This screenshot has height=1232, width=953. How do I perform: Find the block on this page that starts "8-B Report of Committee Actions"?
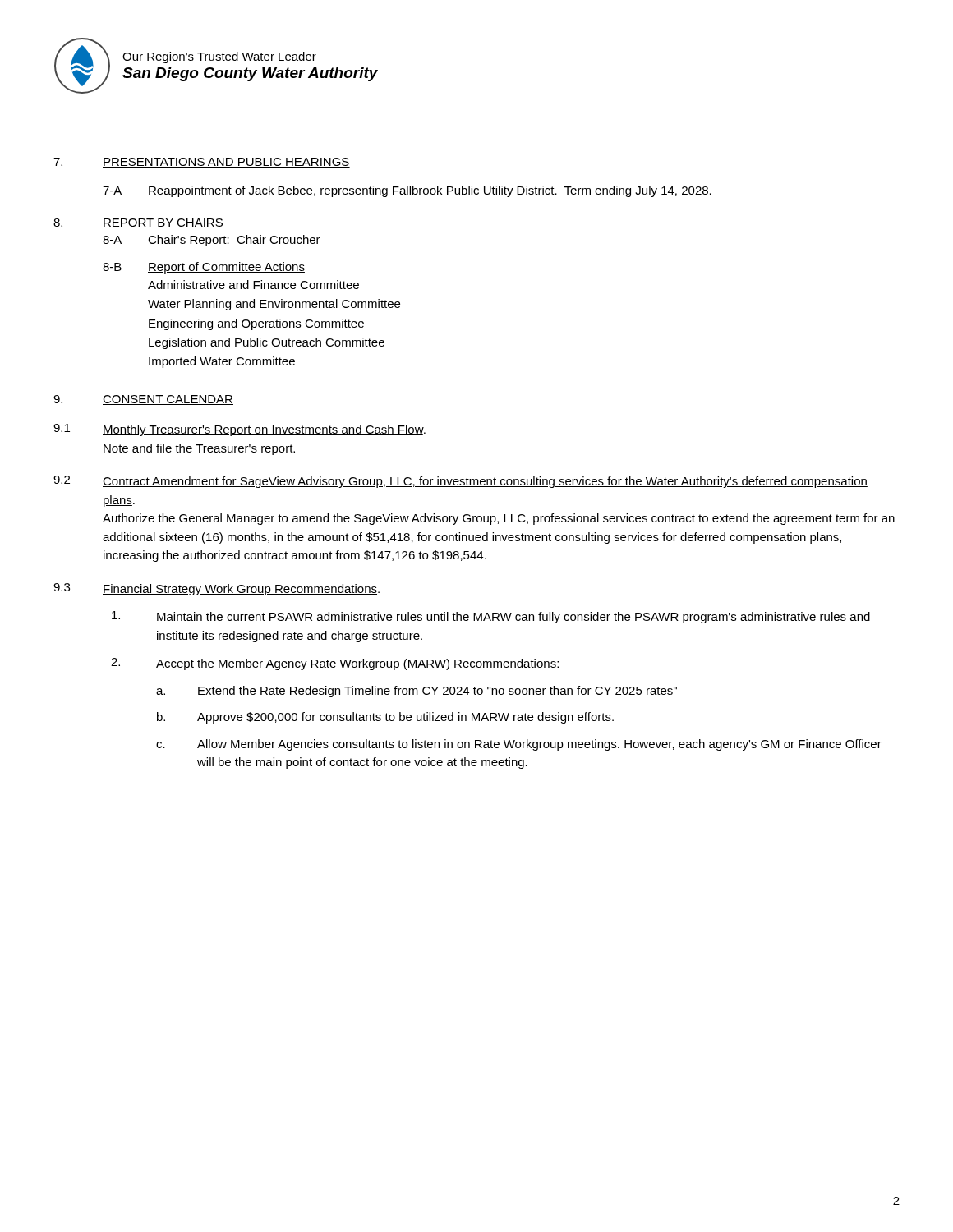(x=204, y=268)
